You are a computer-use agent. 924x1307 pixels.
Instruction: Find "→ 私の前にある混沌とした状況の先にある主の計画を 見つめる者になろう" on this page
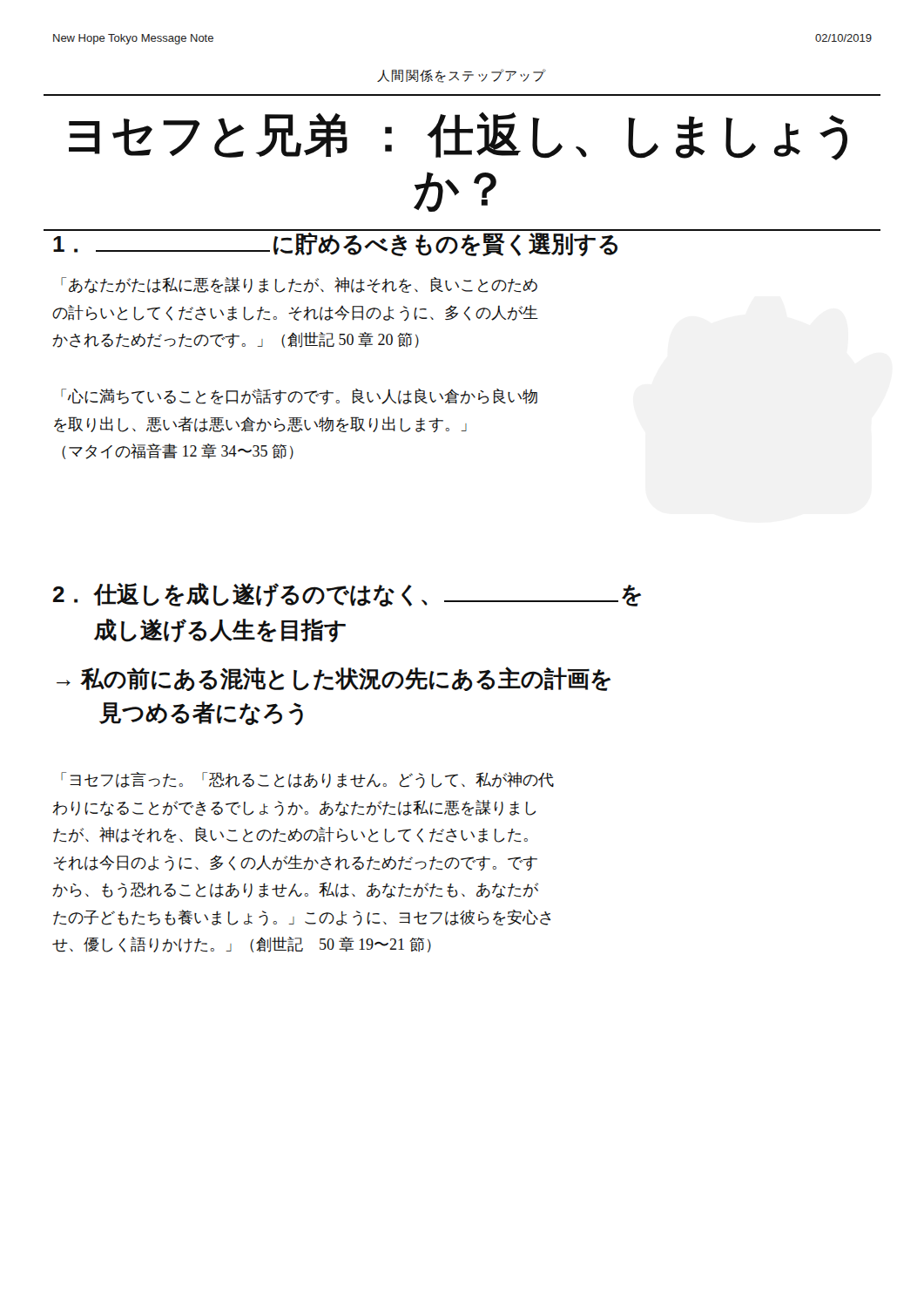[x=462, y=696]
